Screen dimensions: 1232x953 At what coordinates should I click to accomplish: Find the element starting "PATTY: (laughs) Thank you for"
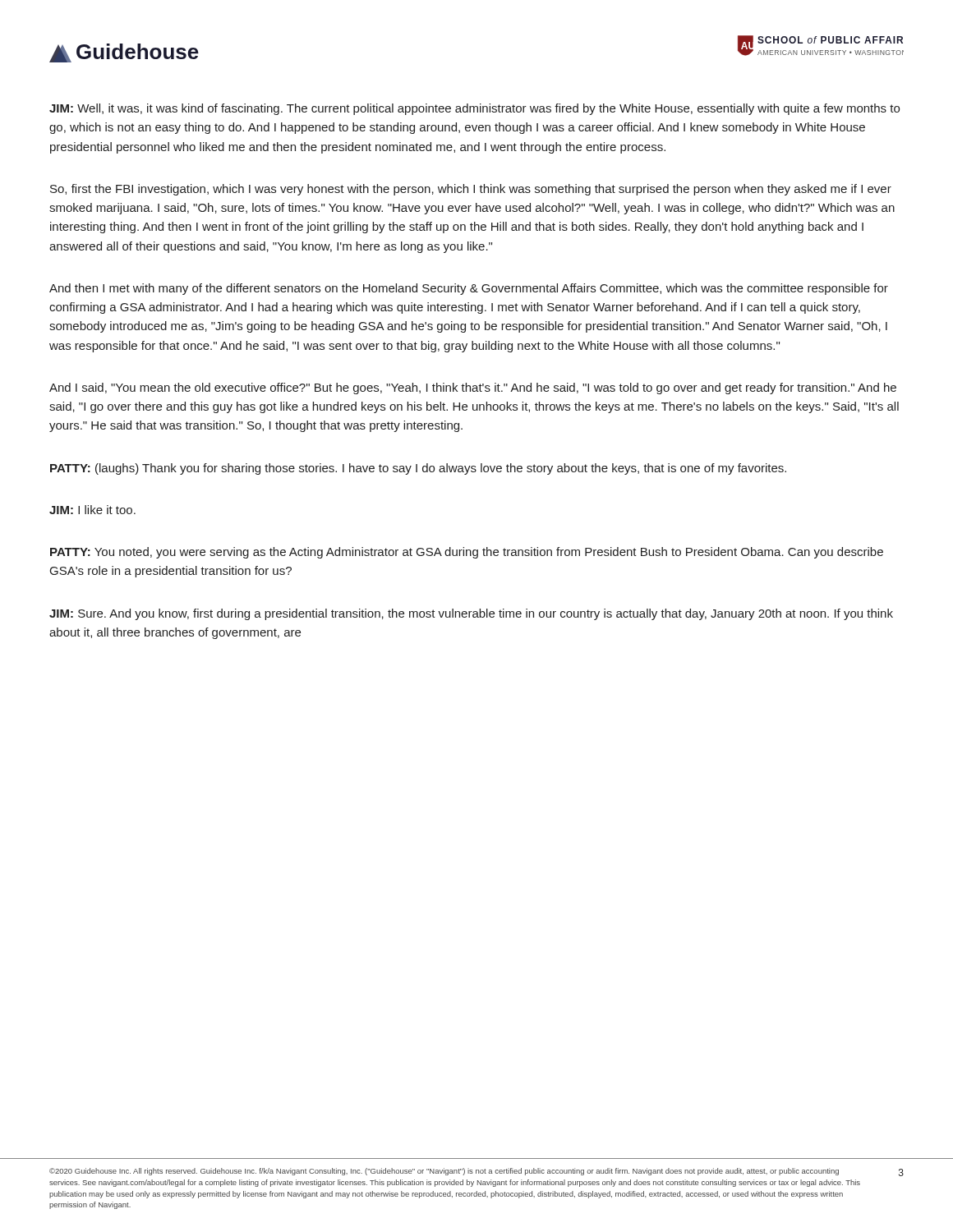coord(418,467)
